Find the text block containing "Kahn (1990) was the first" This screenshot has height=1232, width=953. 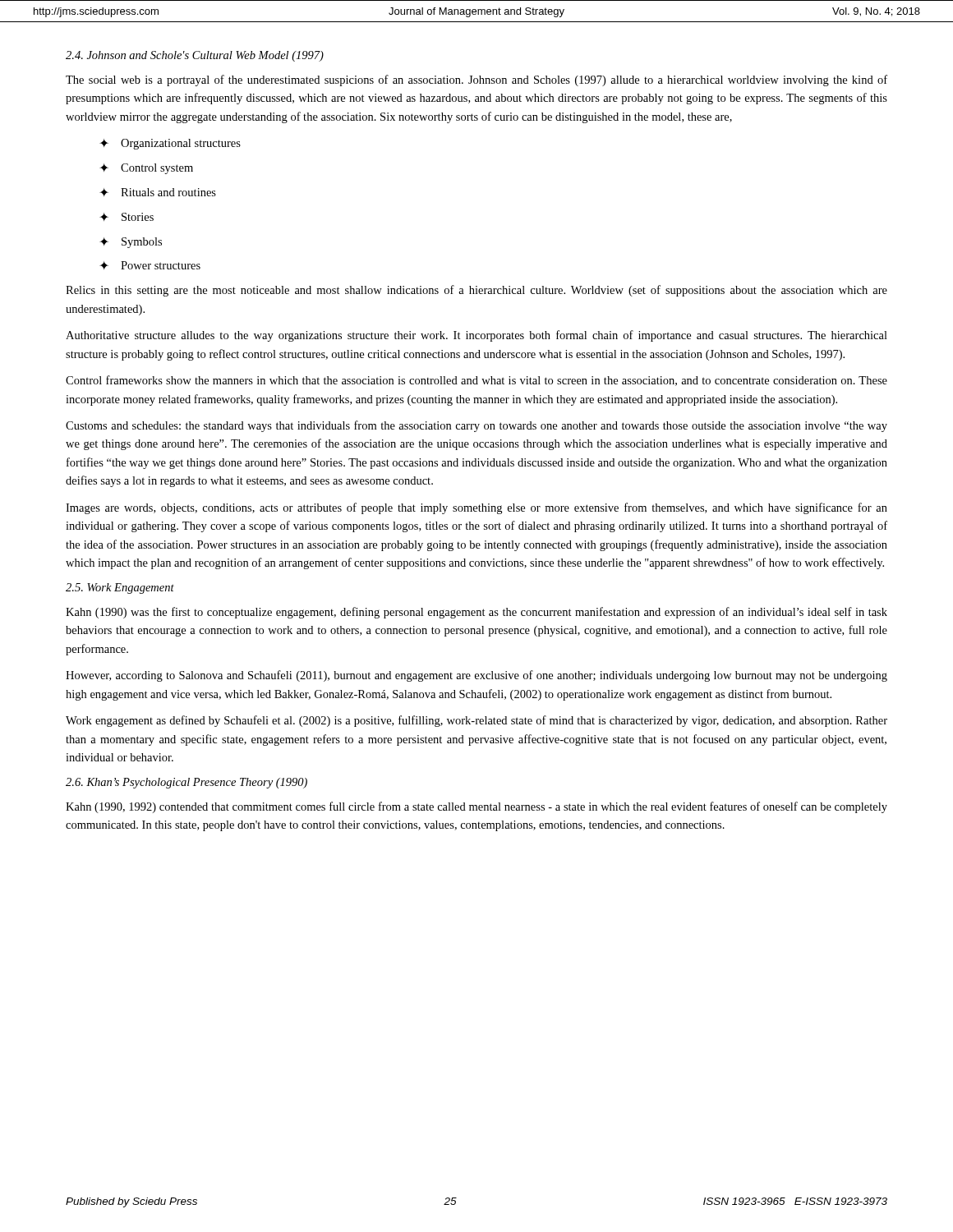pos(476,630)
